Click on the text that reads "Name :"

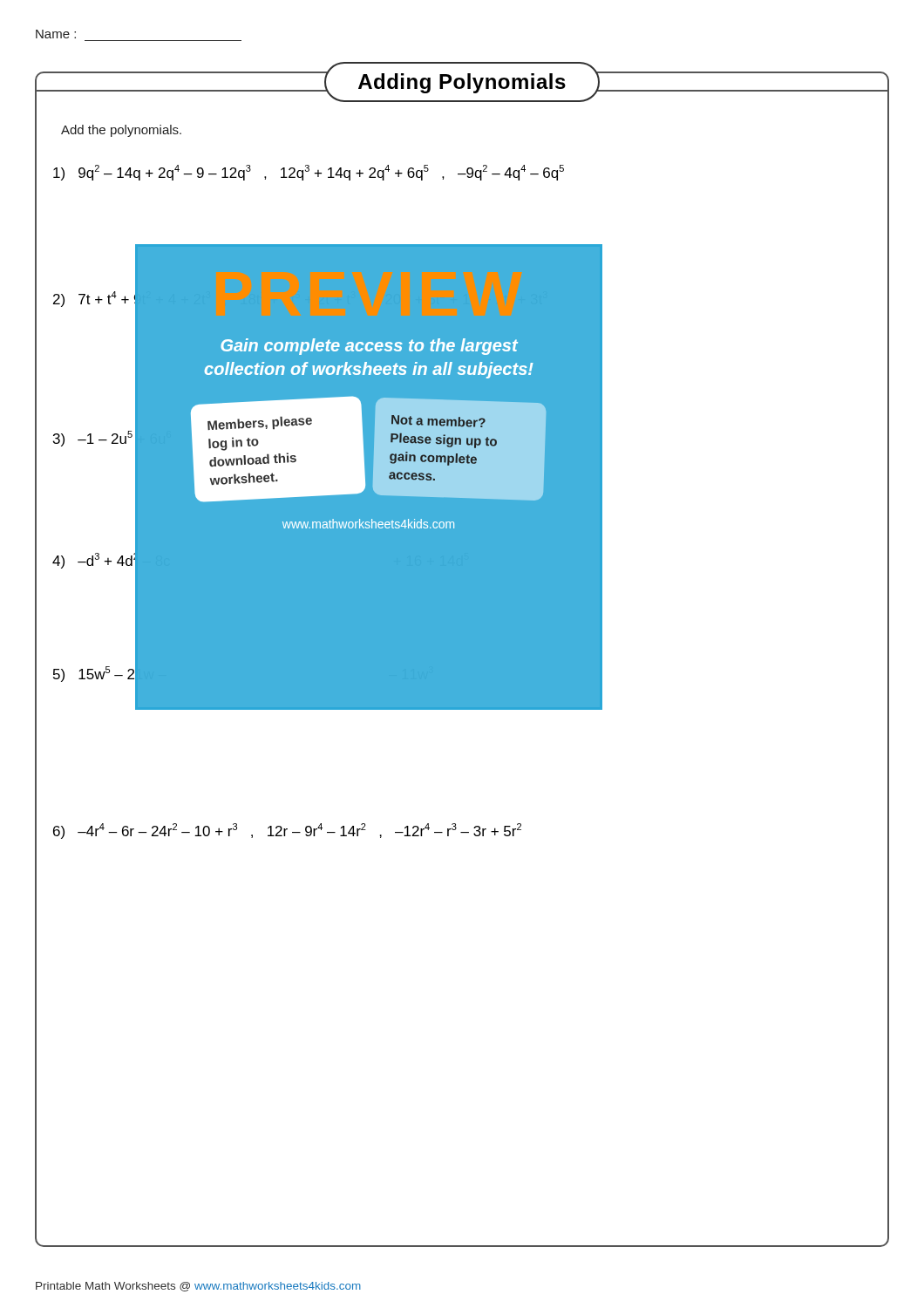point(138,33)
